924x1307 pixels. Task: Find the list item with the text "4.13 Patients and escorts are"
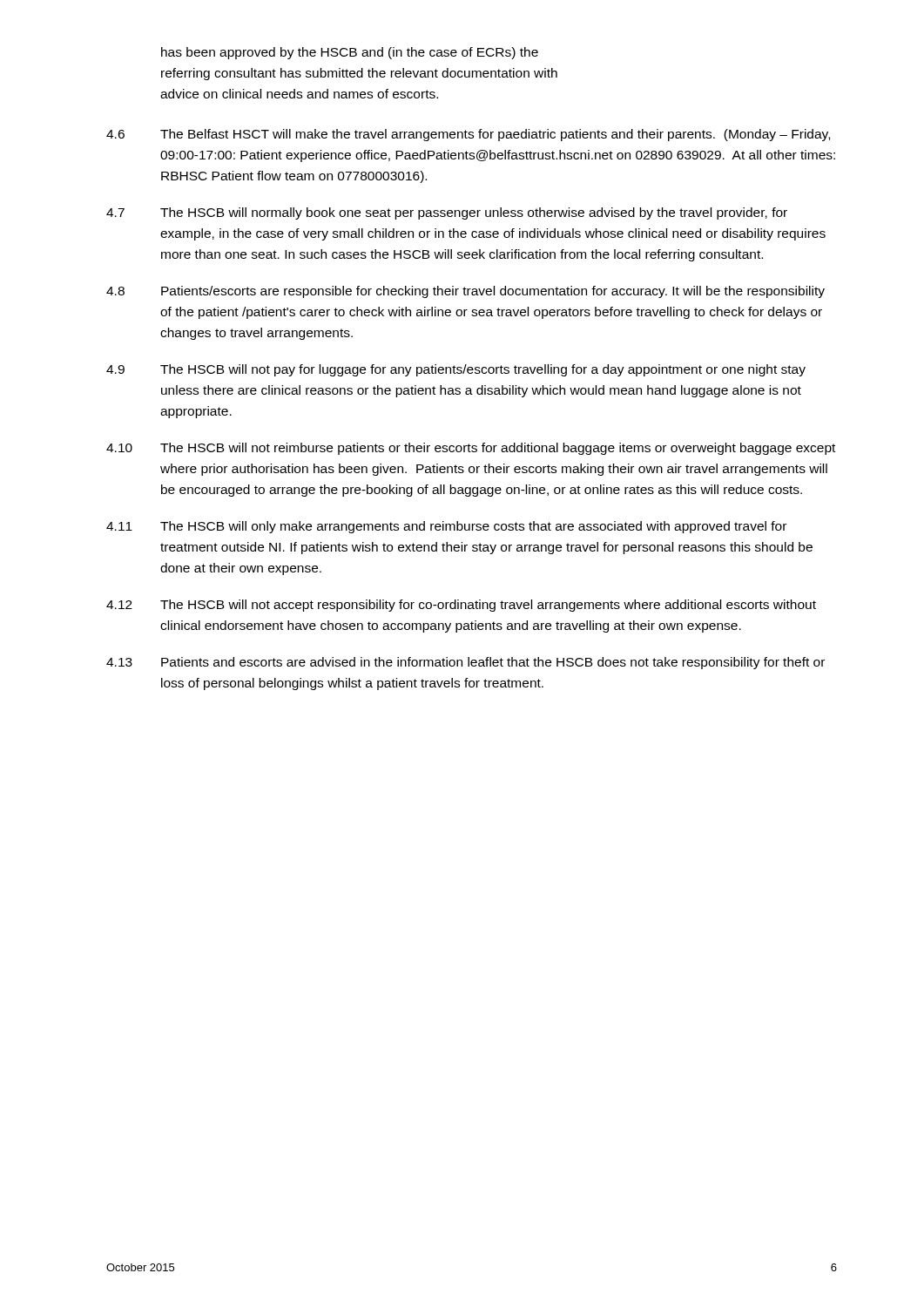point(472,673)
